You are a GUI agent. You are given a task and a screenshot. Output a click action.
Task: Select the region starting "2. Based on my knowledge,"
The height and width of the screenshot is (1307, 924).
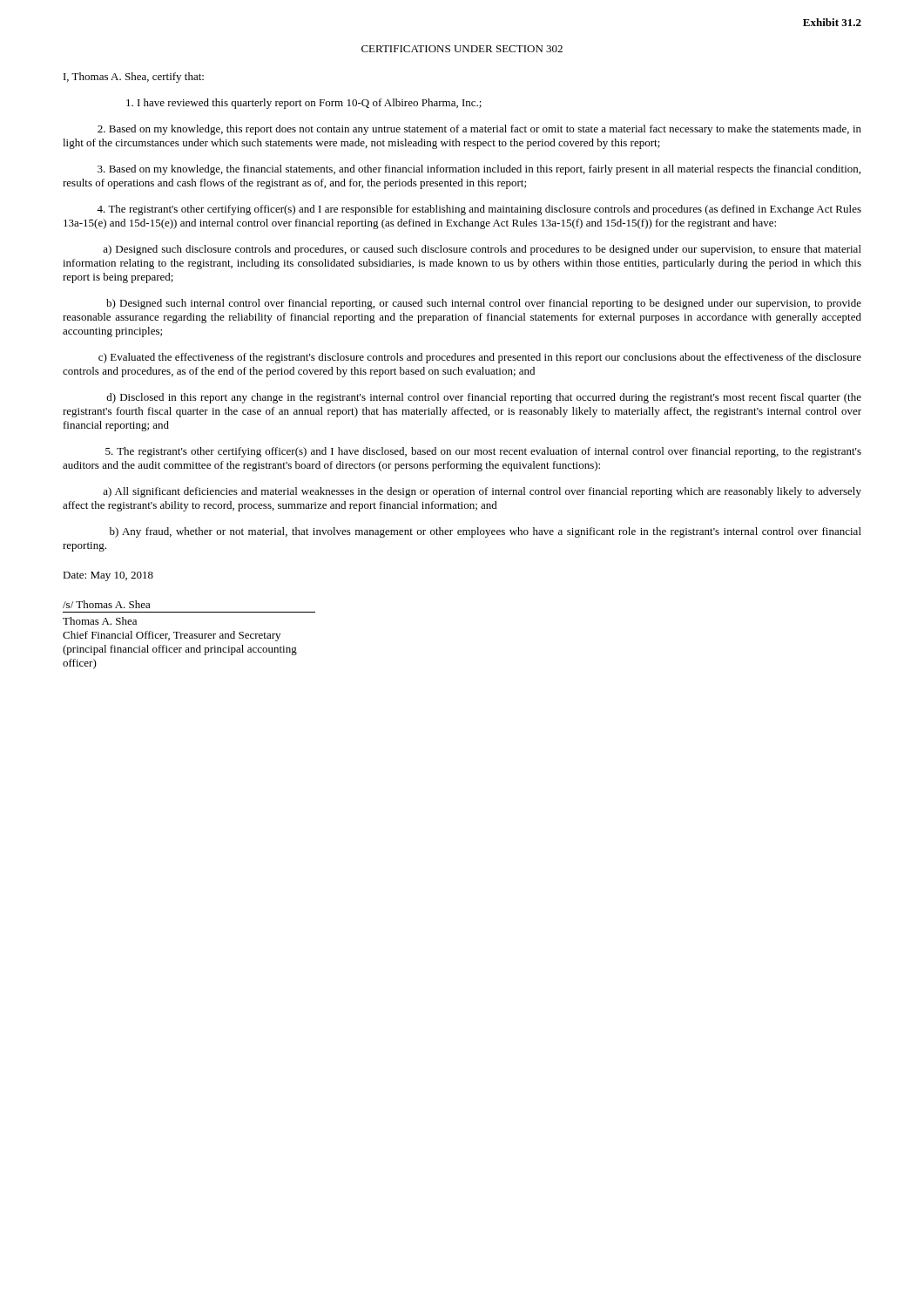pos(462,135)
